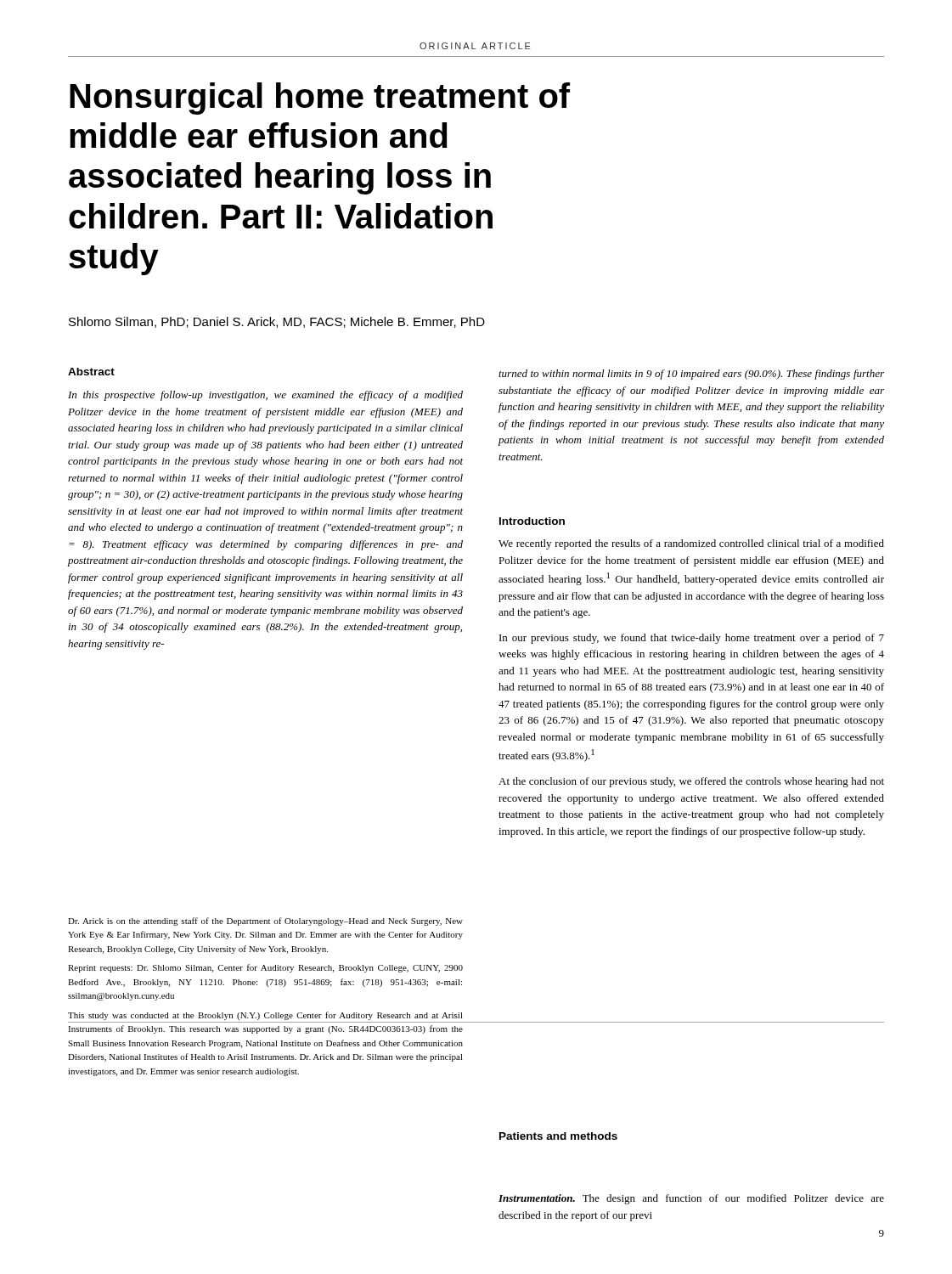This screenshot has height=1274, width=952.
Task: Find the element starting "Dr. Arick is on the attending"
Action: tap(265, 996)
